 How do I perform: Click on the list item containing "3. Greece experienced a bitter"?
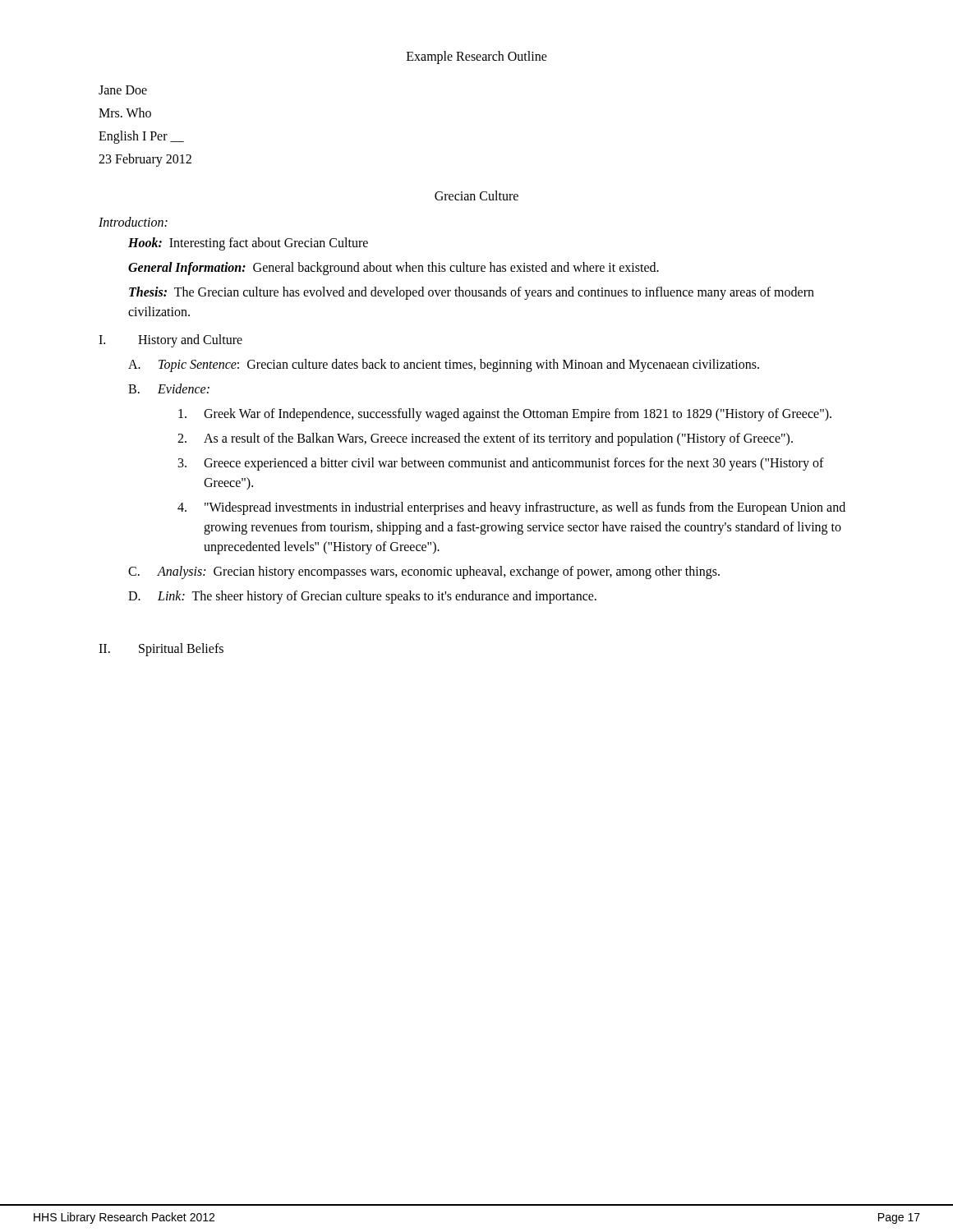516,473
